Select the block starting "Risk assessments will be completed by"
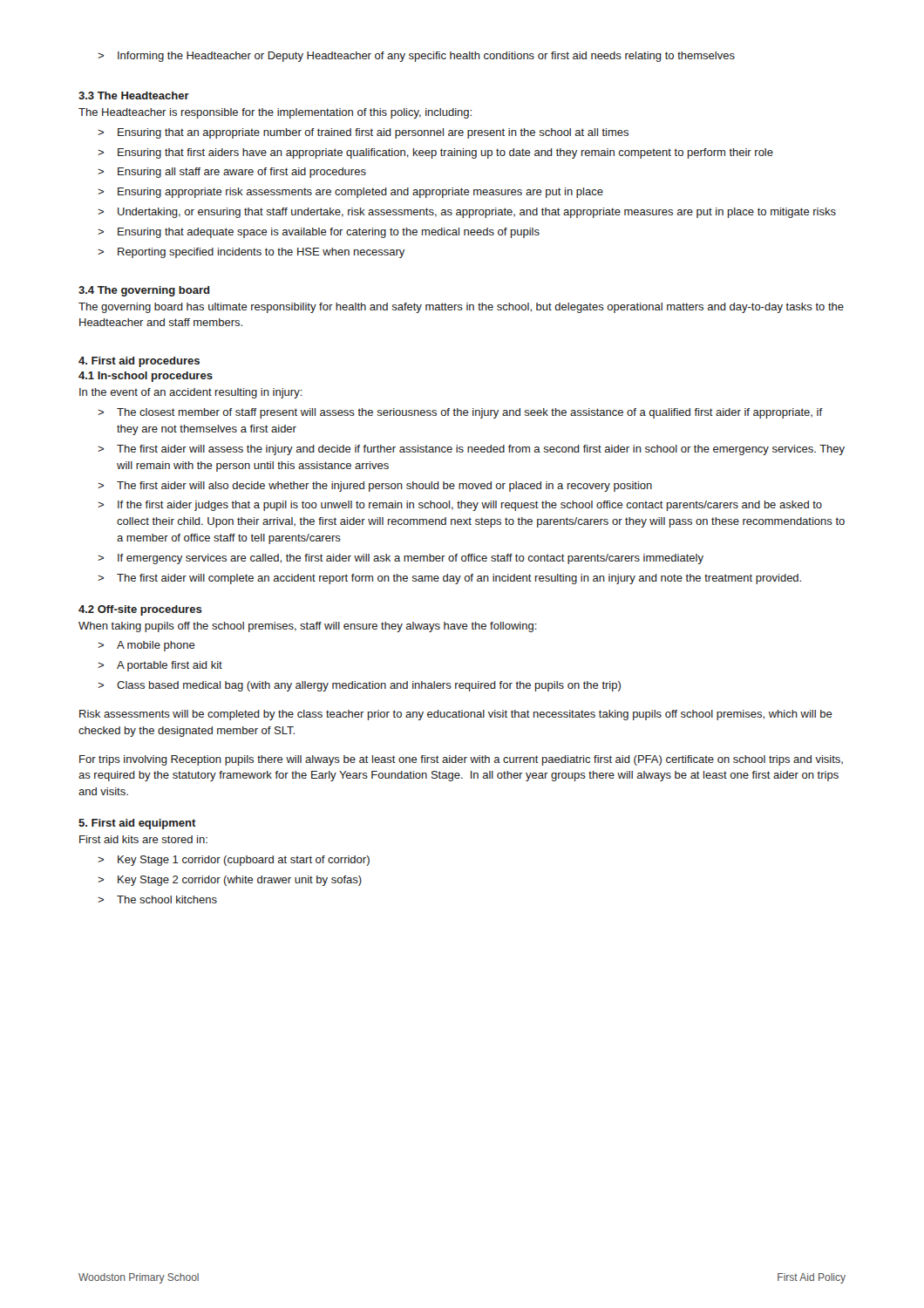924x1308 pixels. [455, 722]
